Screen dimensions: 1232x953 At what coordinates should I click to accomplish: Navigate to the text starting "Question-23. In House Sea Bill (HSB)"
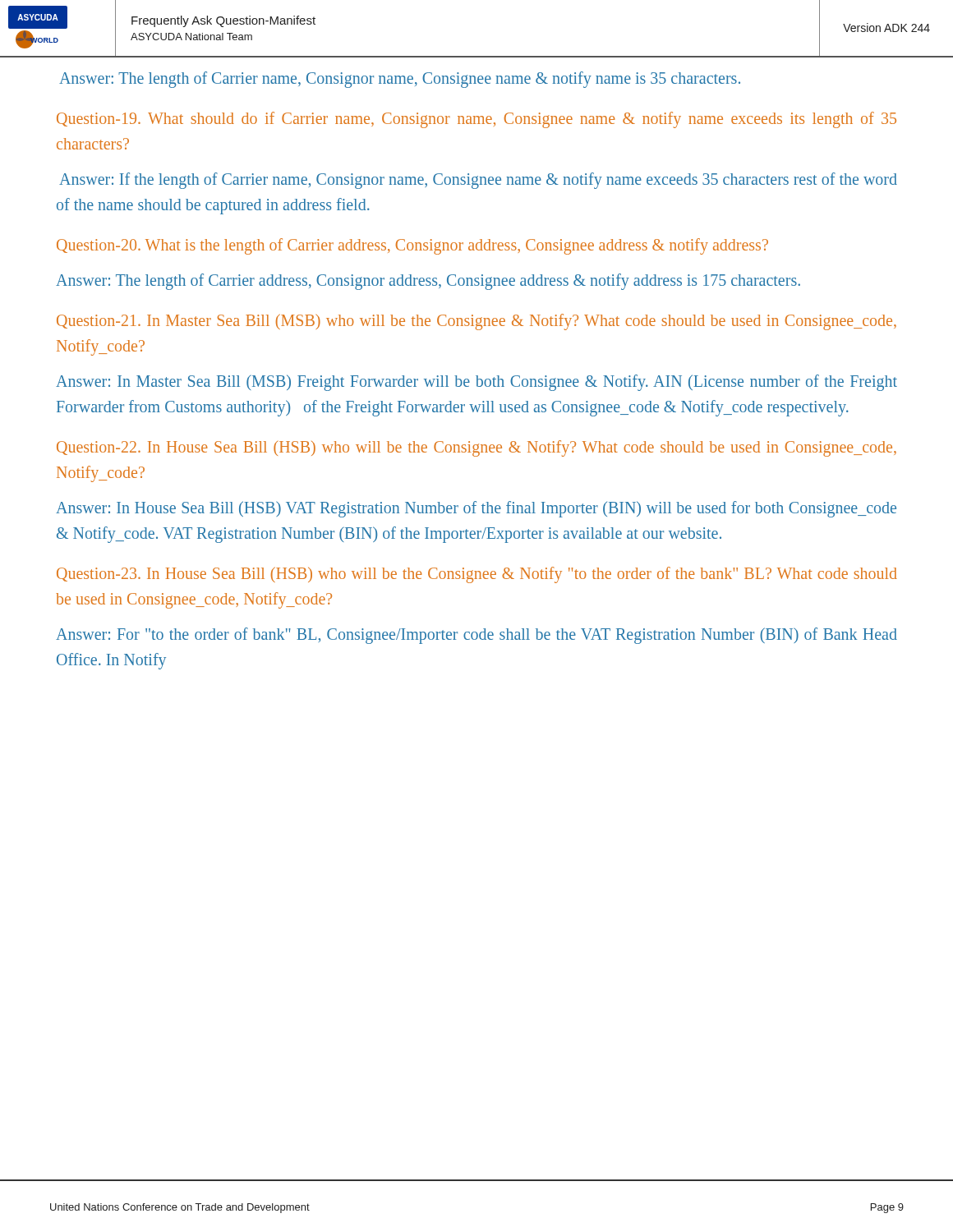click(476, 586)
